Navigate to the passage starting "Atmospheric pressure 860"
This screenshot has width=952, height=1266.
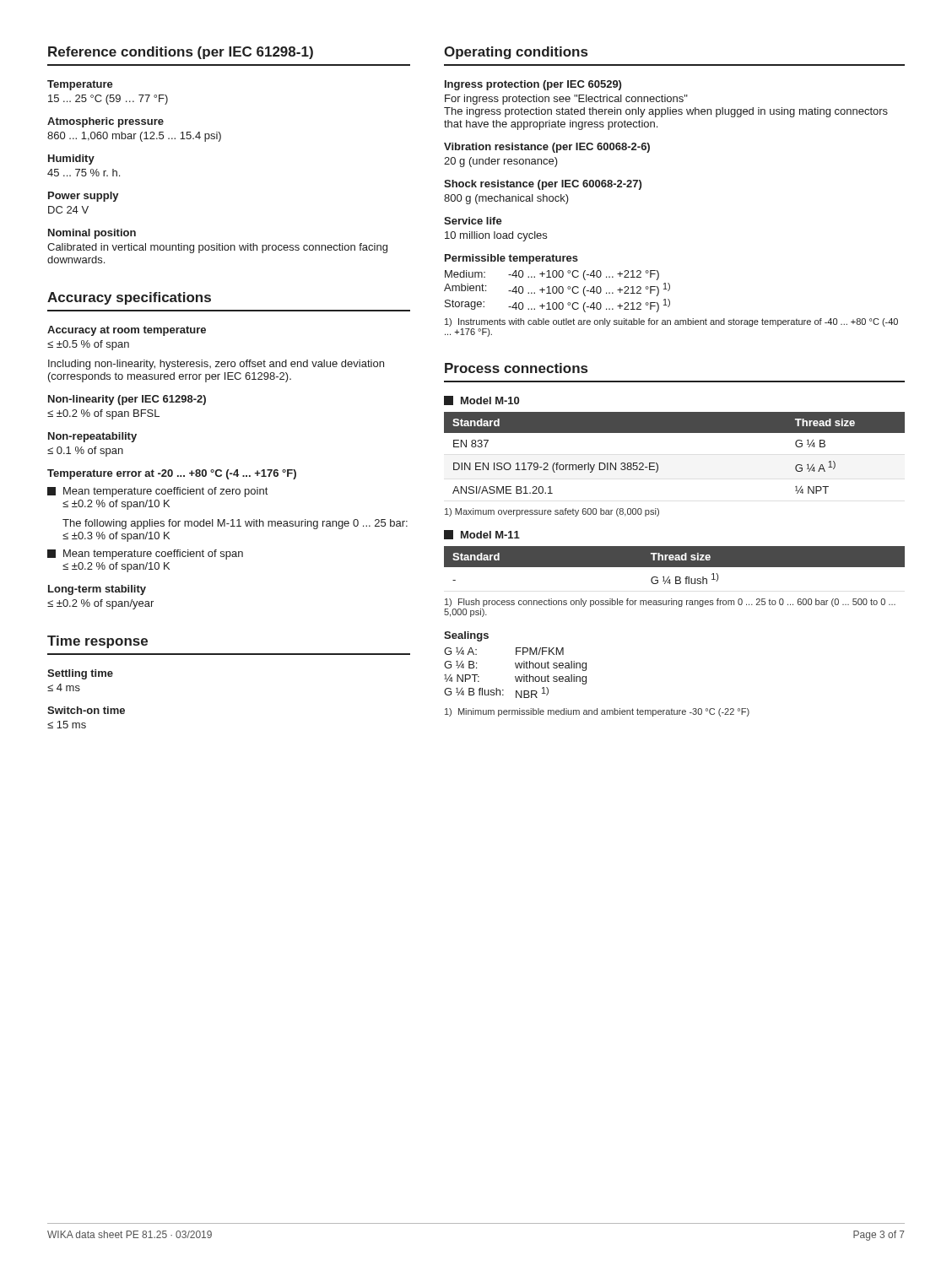click(x=229, y=128)
